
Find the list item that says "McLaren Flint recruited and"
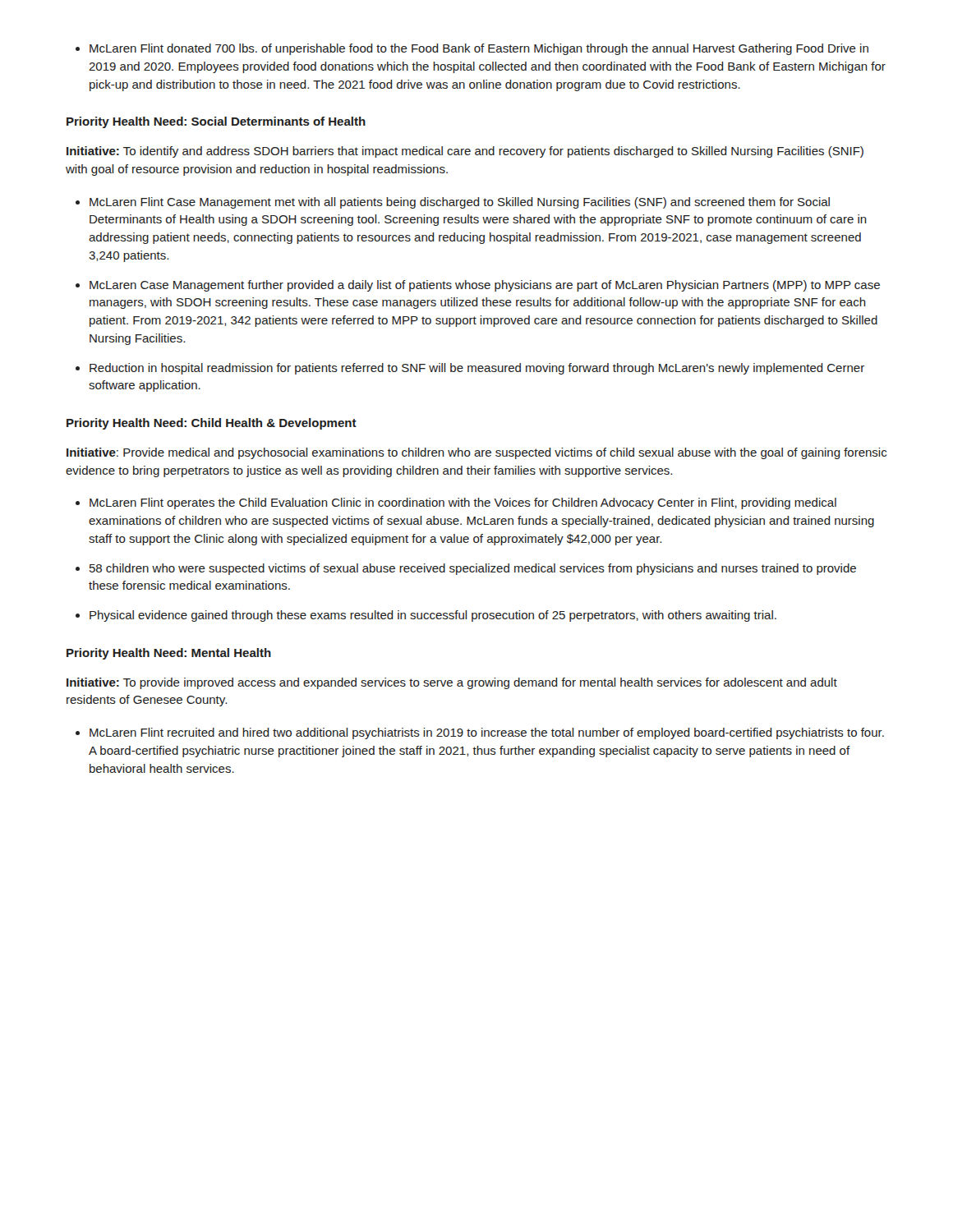[476, 750]
